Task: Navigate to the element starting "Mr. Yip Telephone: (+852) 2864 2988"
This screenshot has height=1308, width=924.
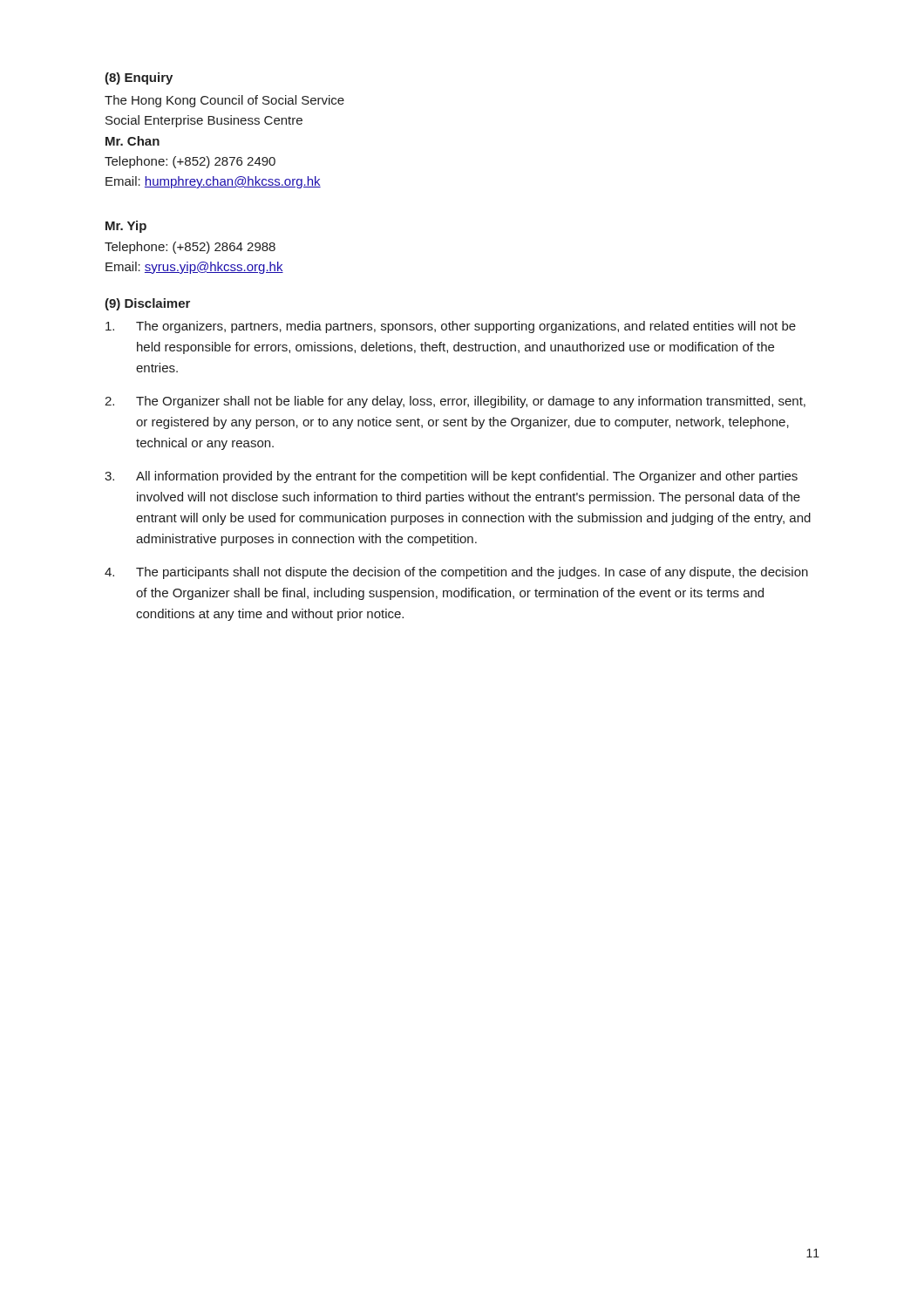Action: click(x=194, y=246)
